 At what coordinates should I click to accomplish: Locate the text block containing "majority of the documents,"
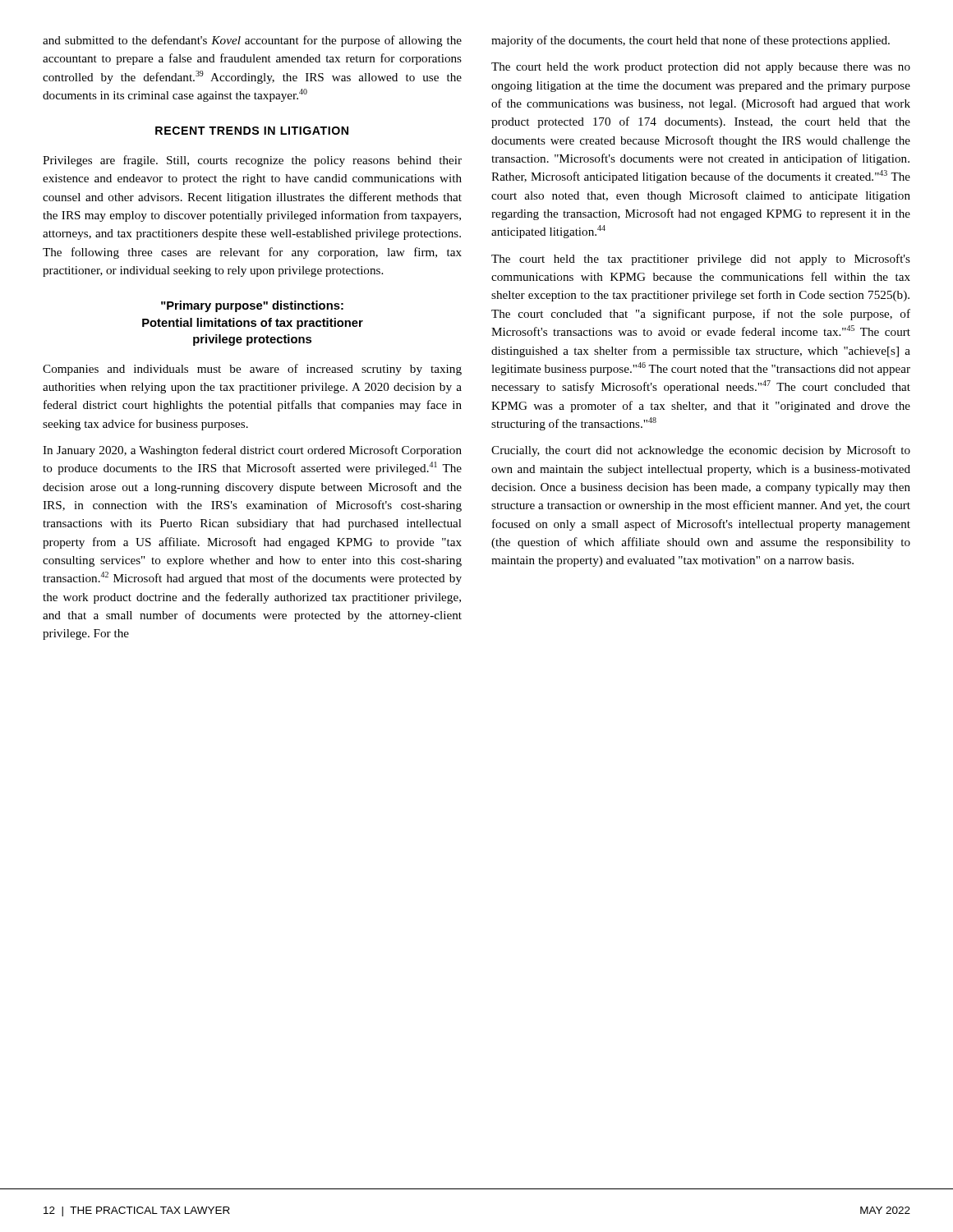click(x=701, y=300)
